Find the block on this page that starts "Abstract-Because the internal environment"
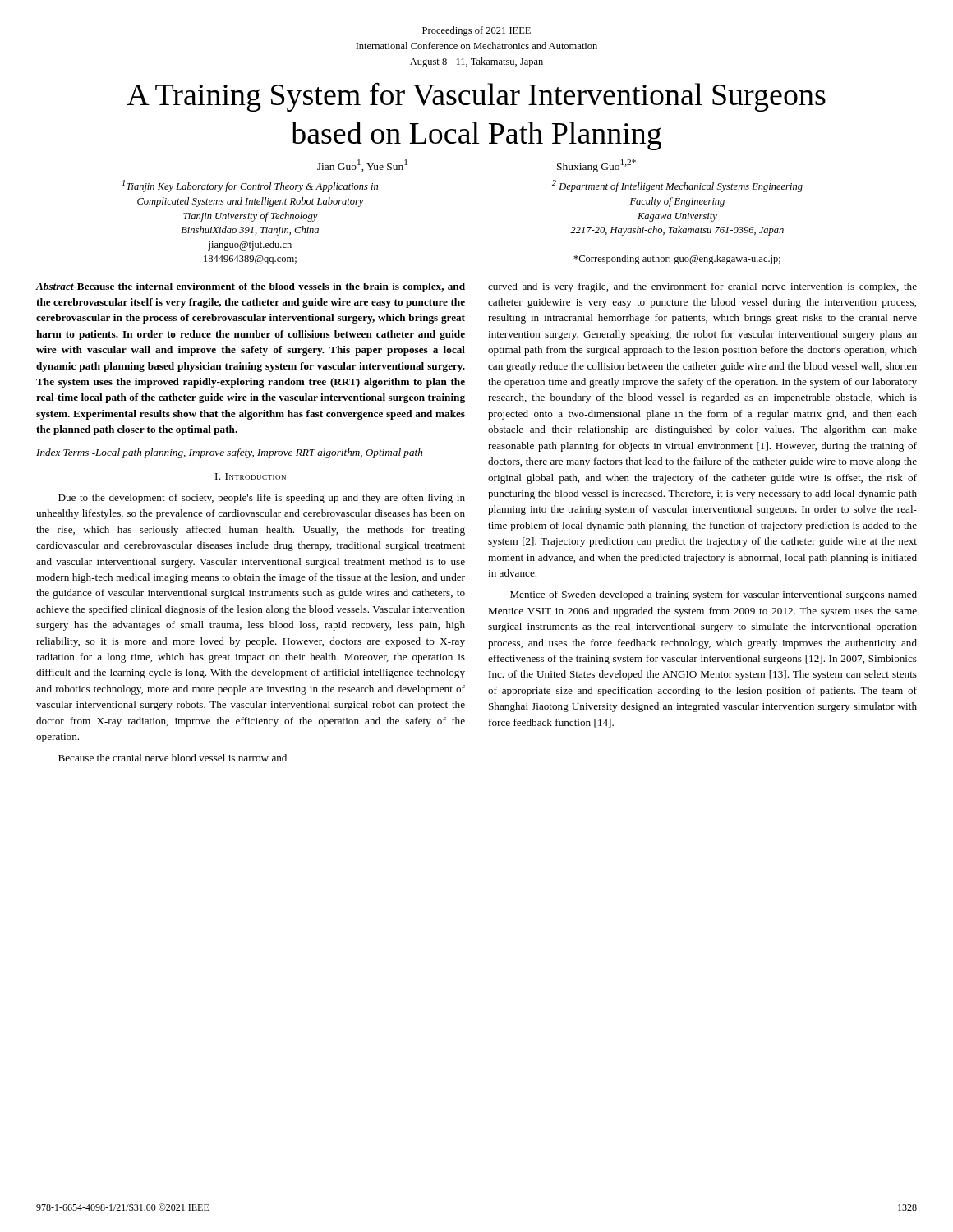953x1232 pixels. point(251,358)
